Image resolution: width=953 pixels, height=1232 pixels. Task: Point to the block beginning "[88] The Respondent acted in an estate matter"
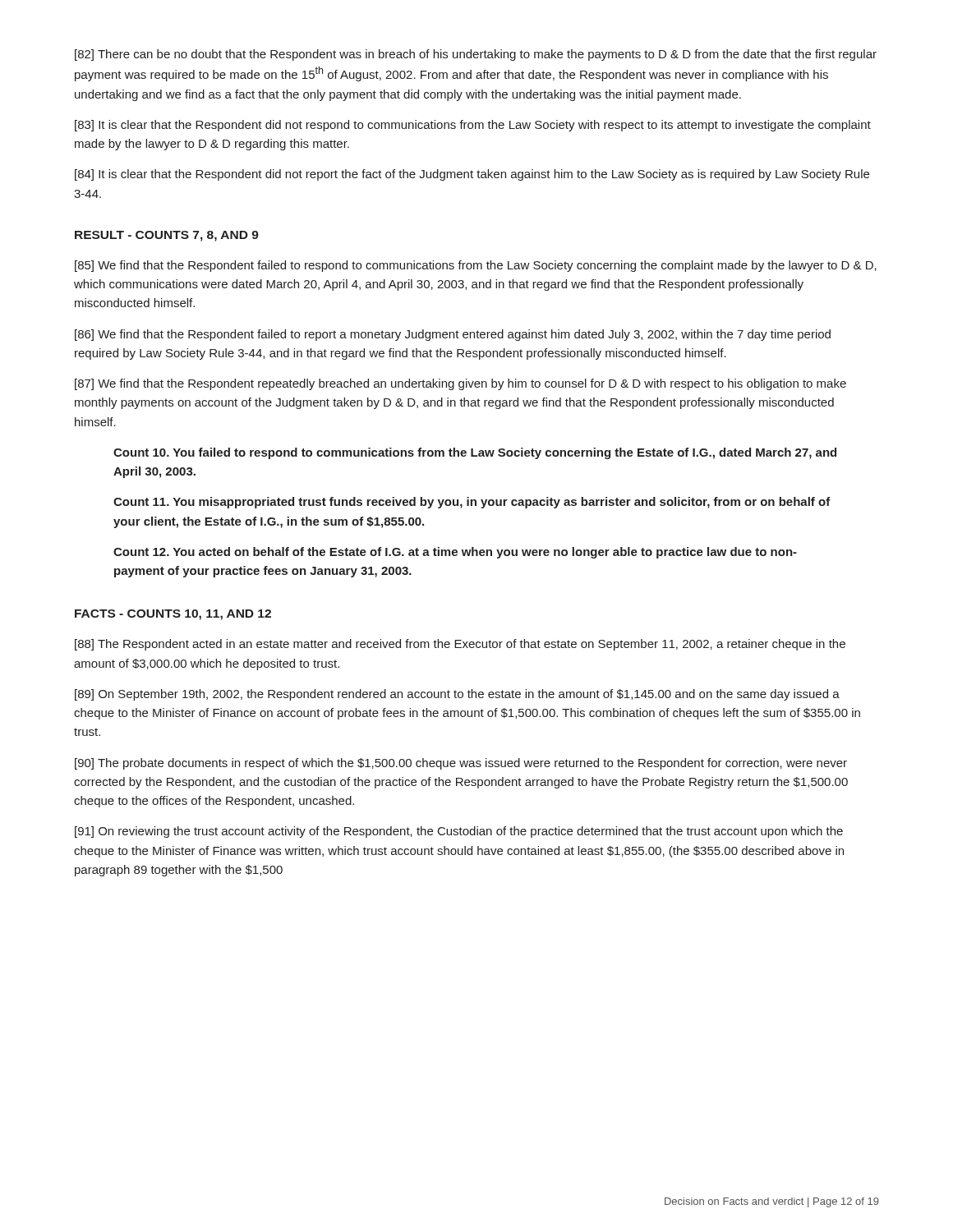click(460, 653)
